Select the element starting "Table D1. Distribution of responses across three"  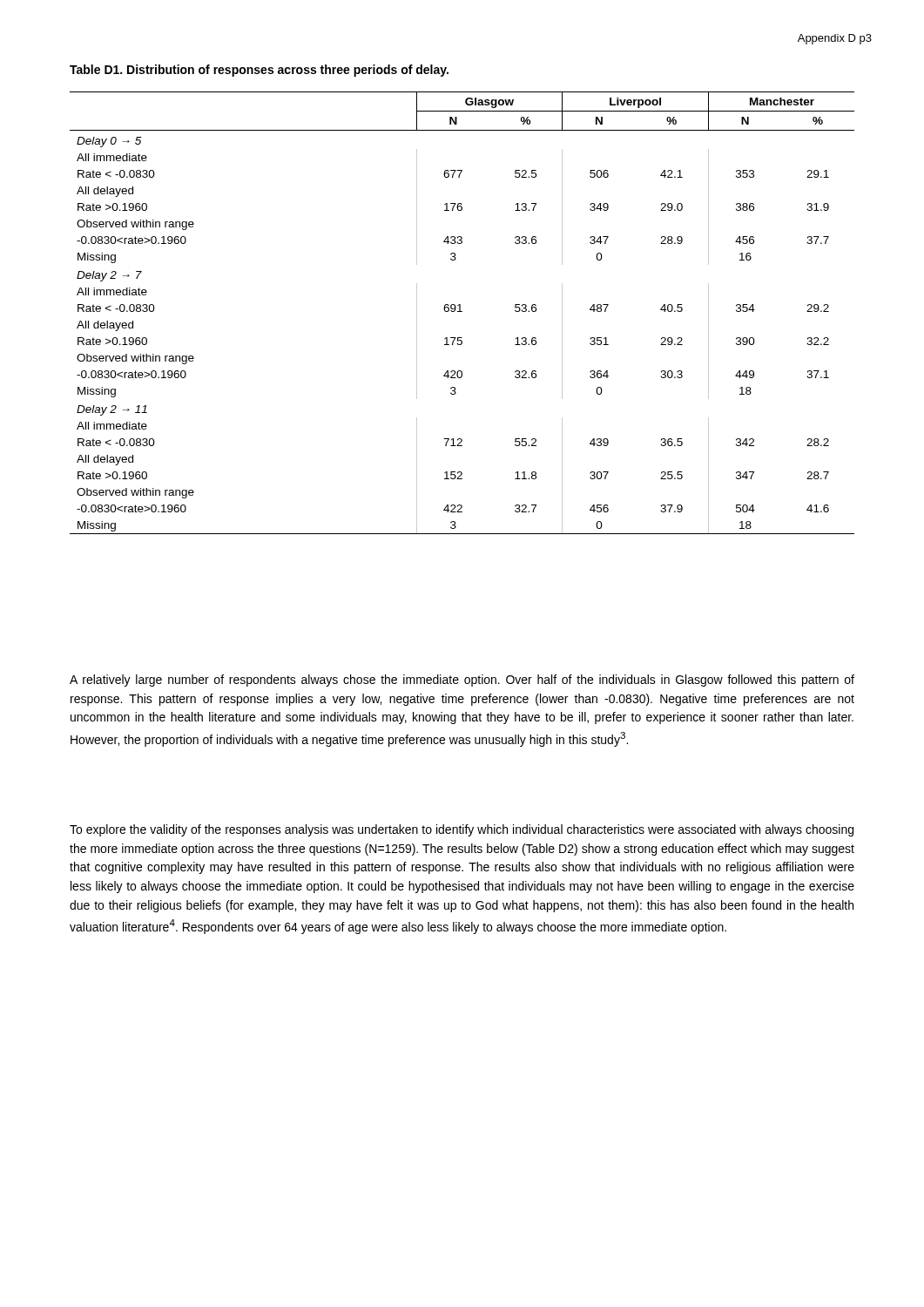260,70
